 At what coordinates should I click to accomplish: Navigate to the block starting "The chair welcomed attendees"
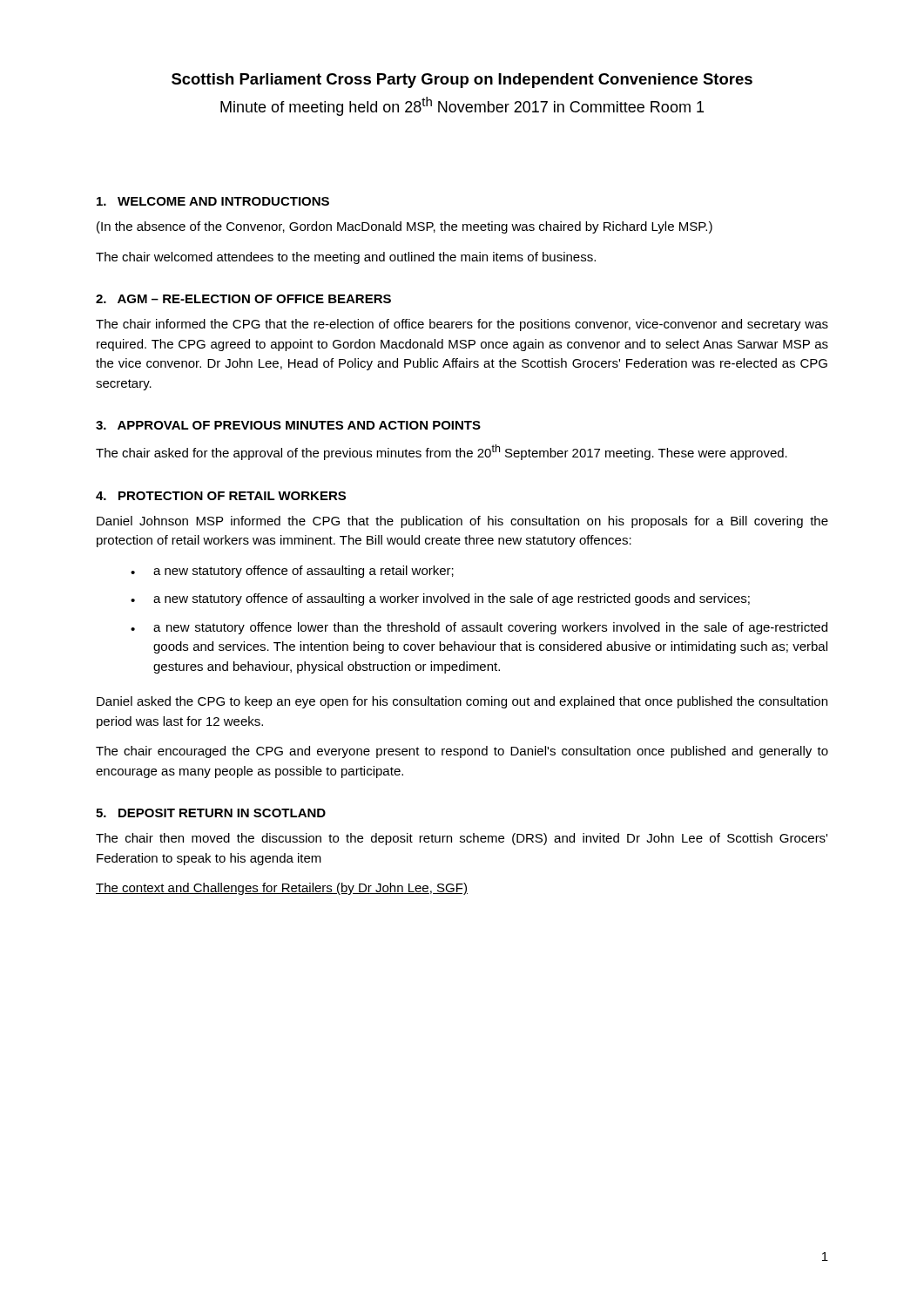[x=346, y=256]
